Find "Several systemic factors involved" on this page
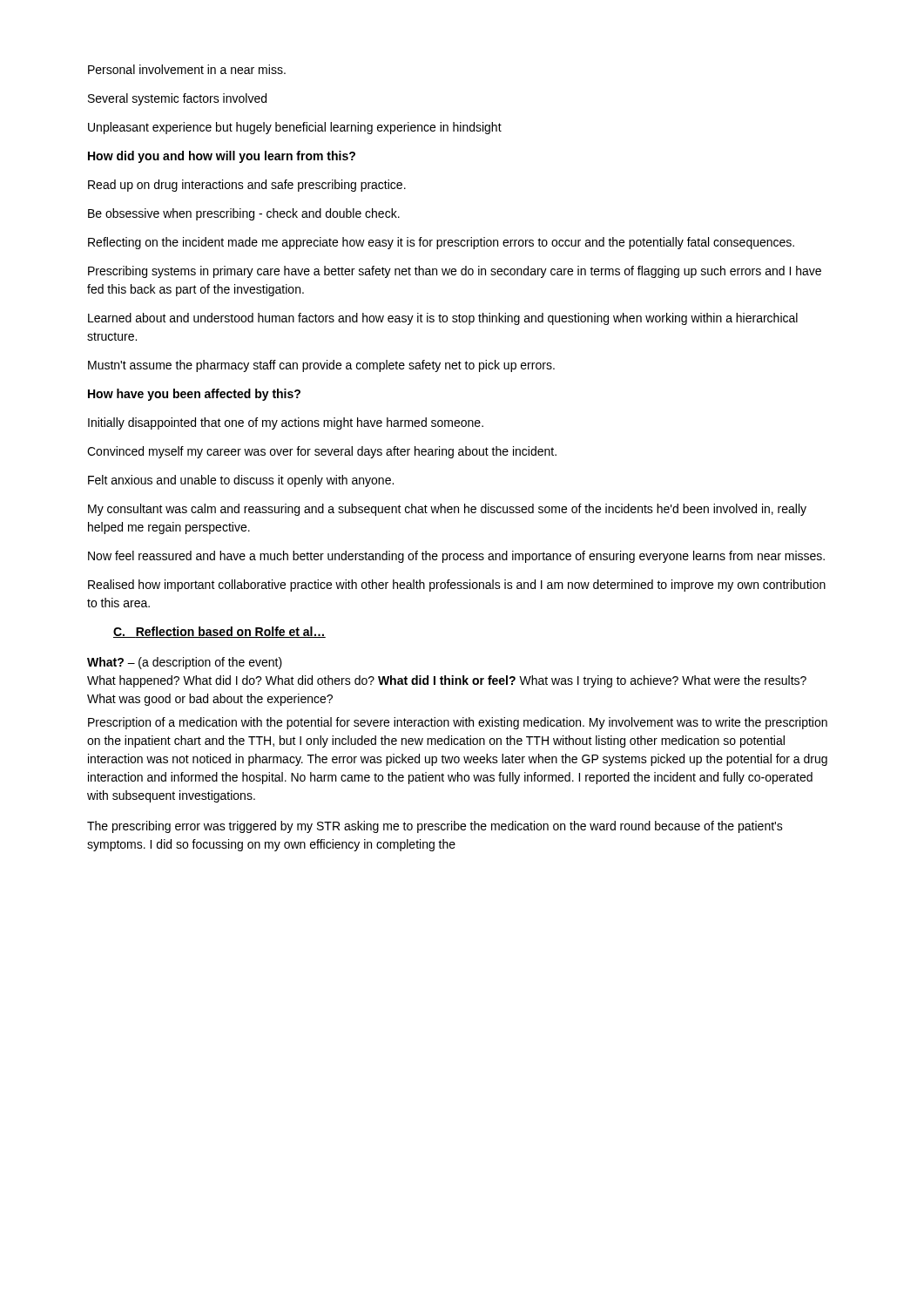Image resolution: width=924 pixels, height=1307 pixels. coord(177,98)
